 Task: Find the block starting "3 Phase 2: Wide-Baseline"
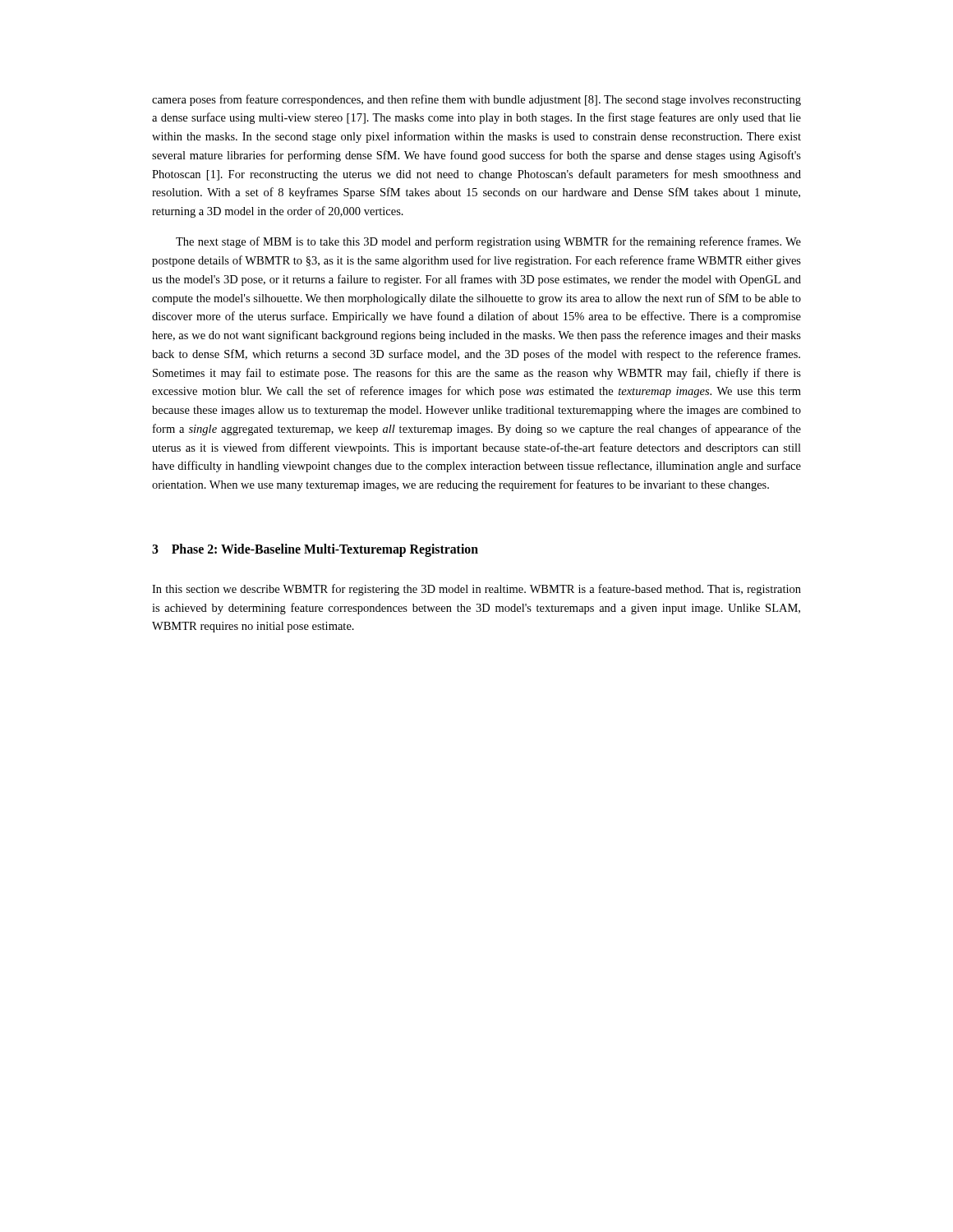click(x=315, y=549)
